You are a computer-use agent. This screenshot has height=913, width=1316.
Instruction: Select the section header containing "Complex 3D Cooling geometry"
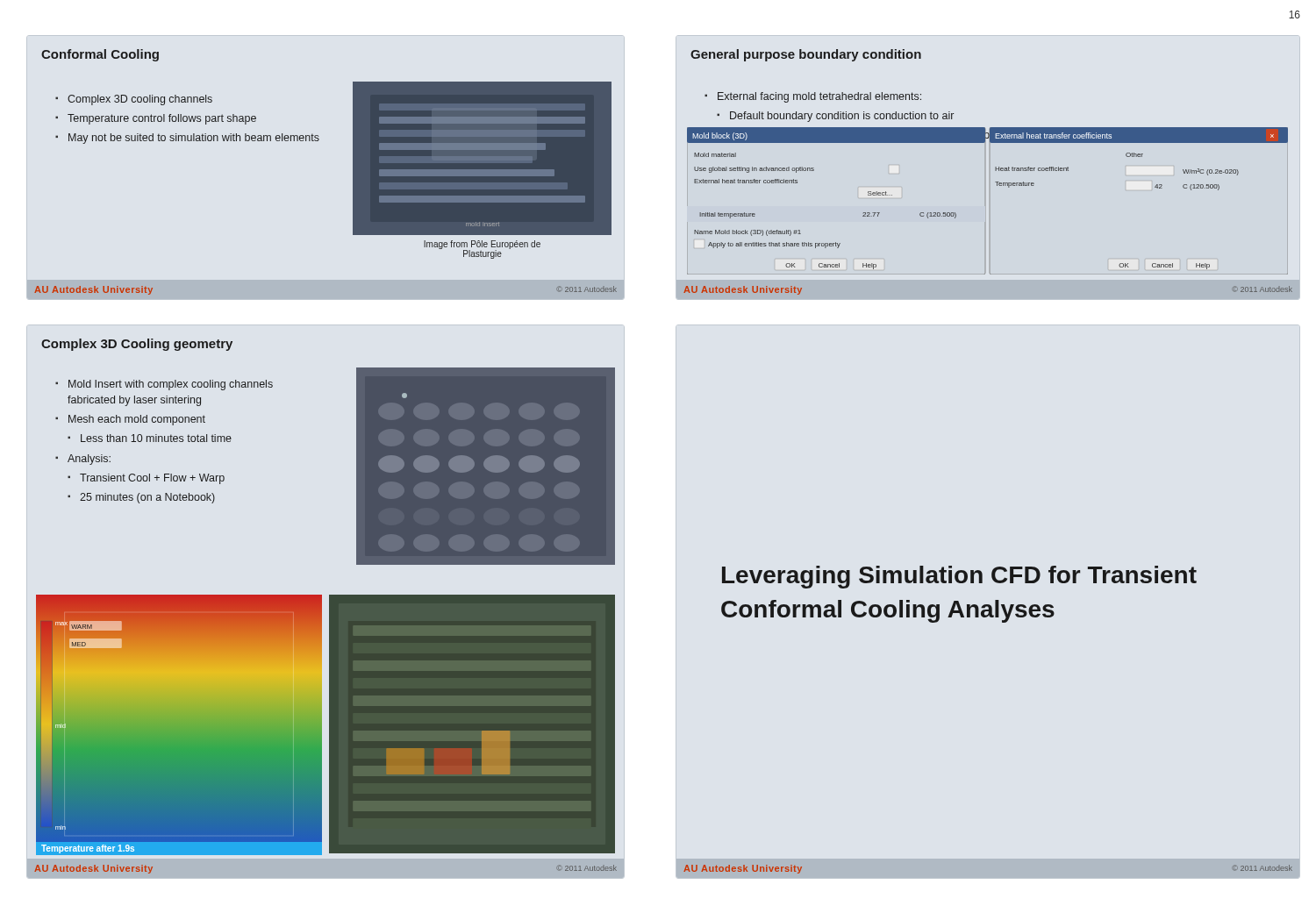(x=137, y=343)
